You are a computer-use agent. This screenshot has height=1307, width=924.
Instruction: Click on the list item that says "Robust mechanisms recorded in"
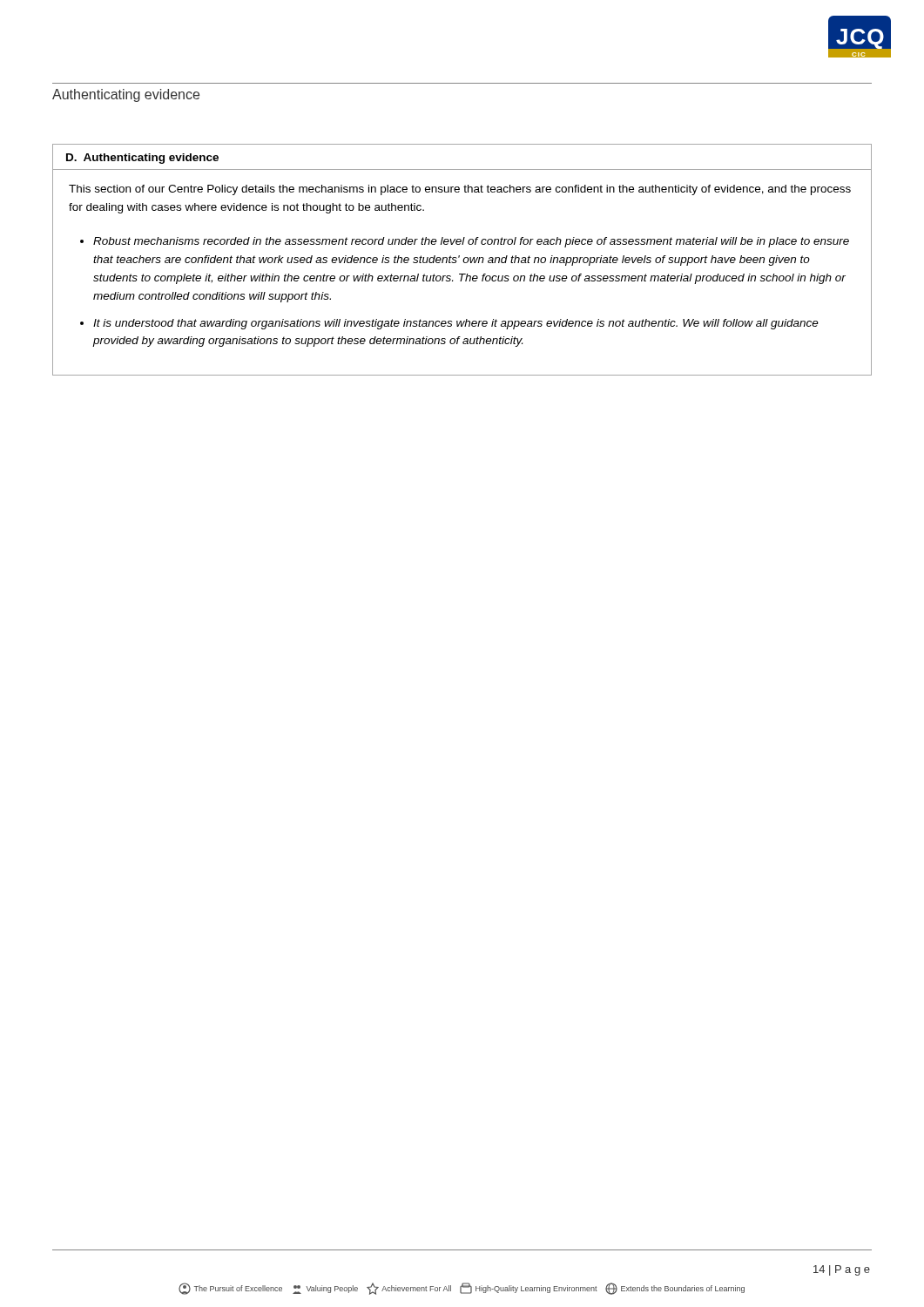[x=471, y=268]
